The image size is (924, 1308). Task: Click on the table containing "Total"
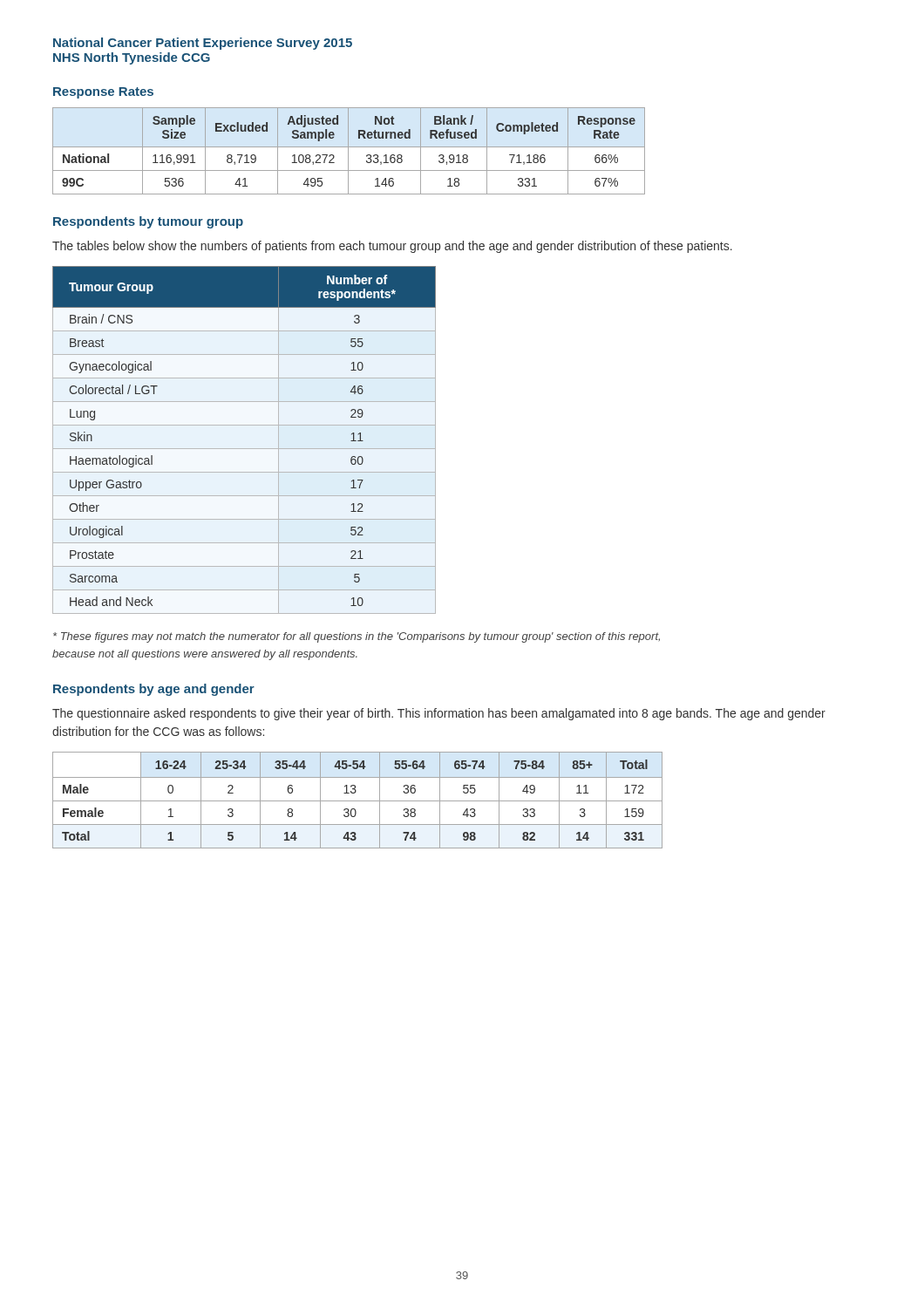click(x=462, y=800)
